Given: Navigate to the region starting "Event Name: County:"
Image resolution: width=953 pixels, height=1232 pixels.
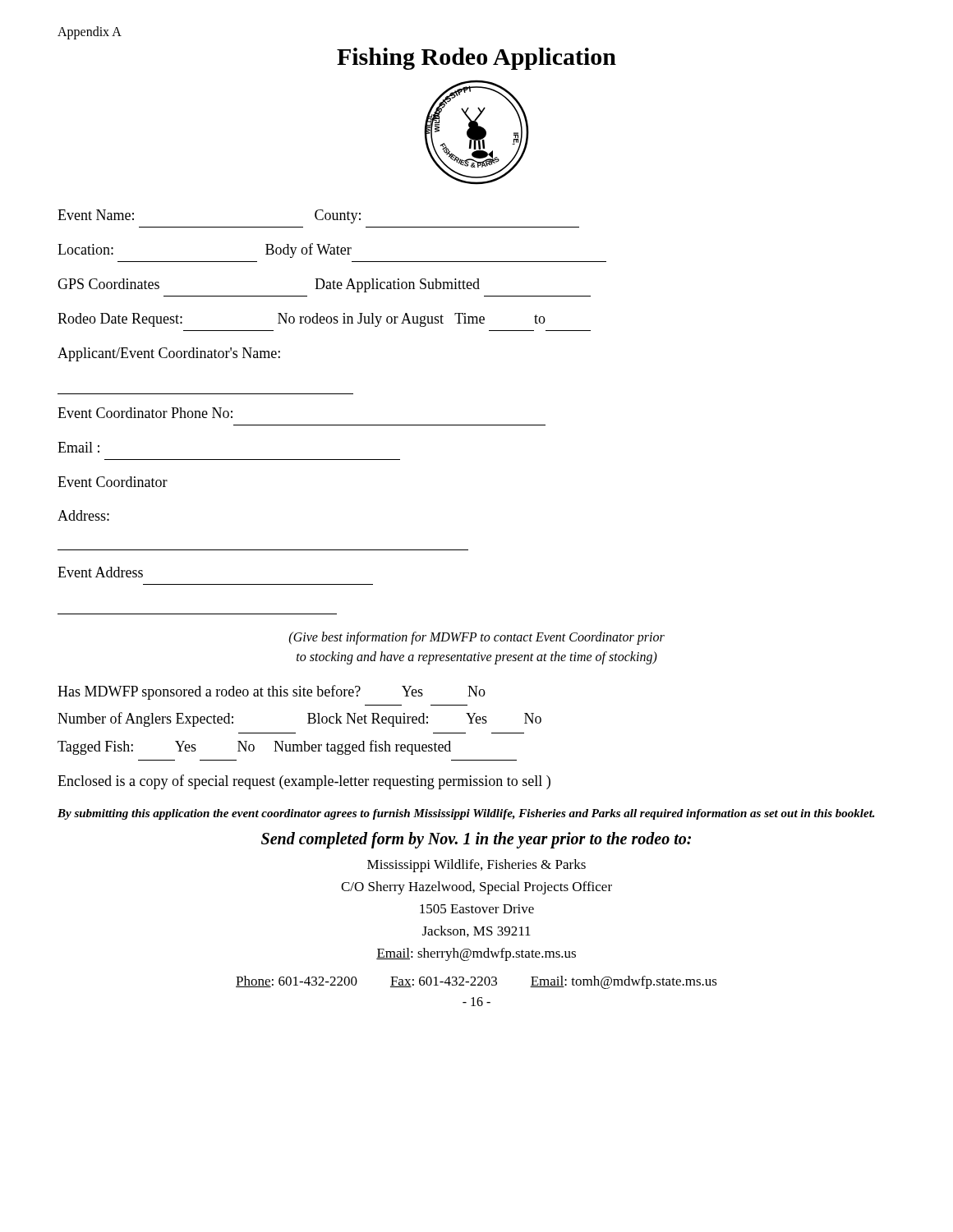Looking at the screenshot, I should pos(318,216).
